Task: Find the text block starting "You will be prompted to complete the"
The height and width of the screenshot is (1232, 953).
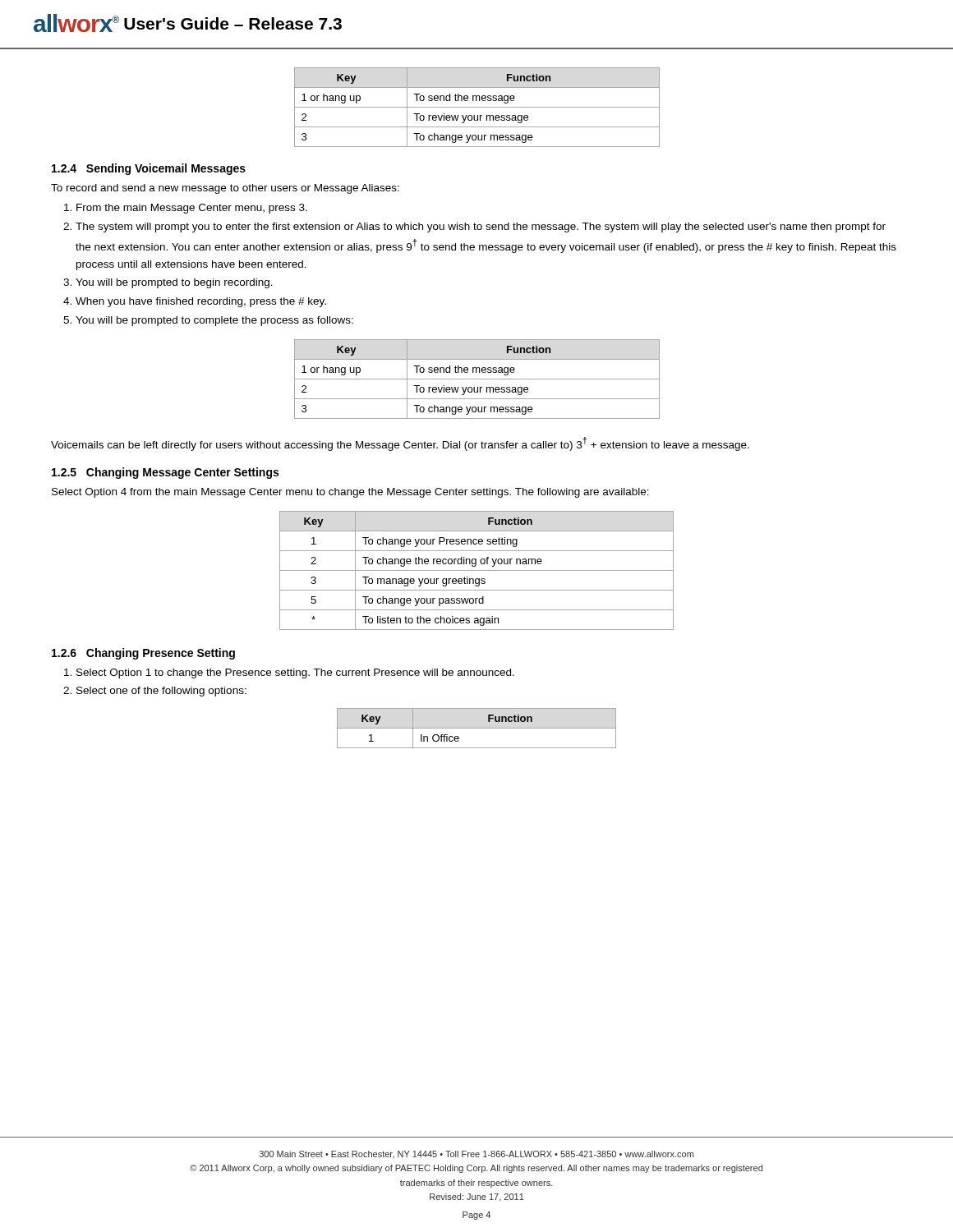Action: pos(215,320)
